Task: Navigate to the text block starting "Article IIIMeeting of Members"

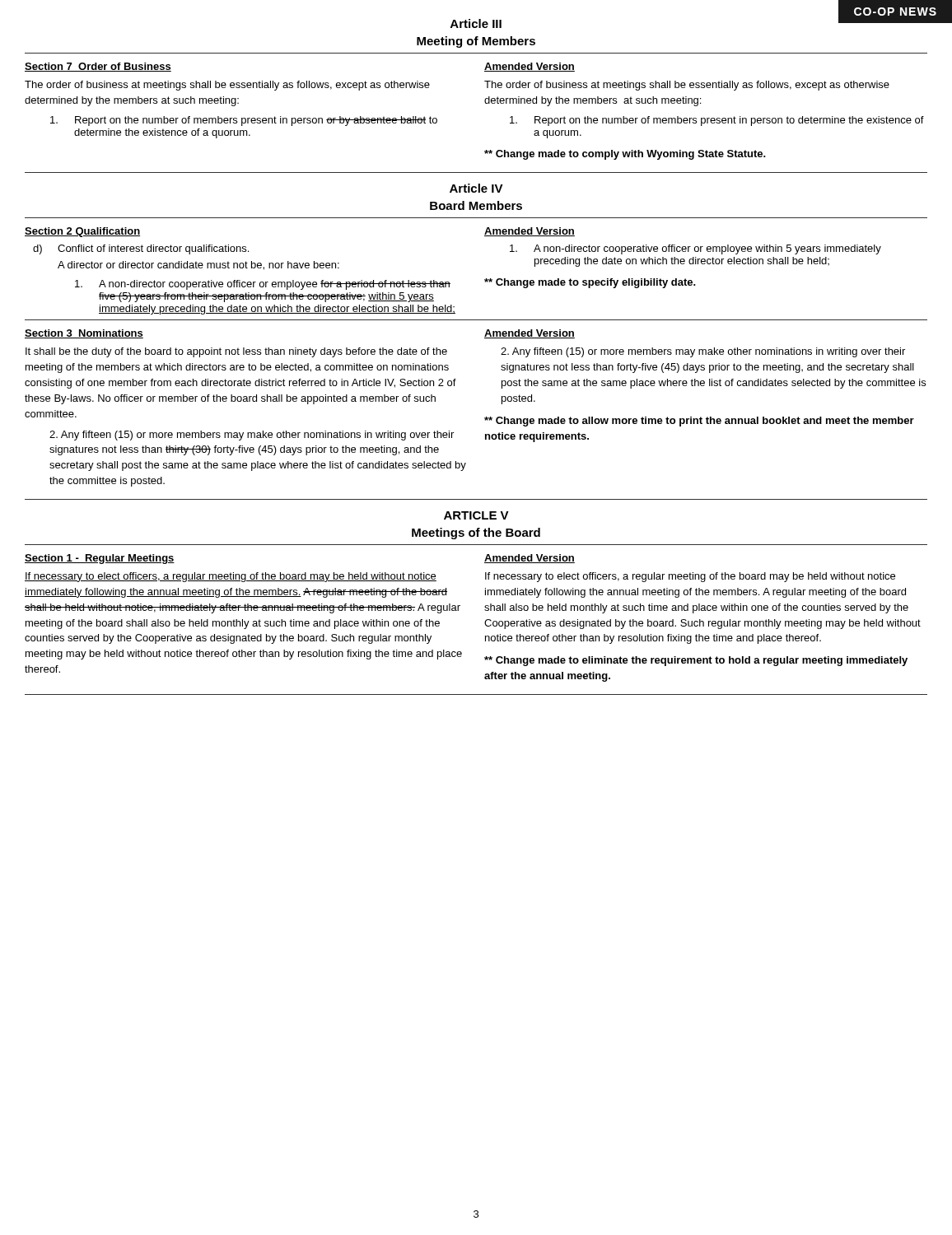Action: point(476,32)
